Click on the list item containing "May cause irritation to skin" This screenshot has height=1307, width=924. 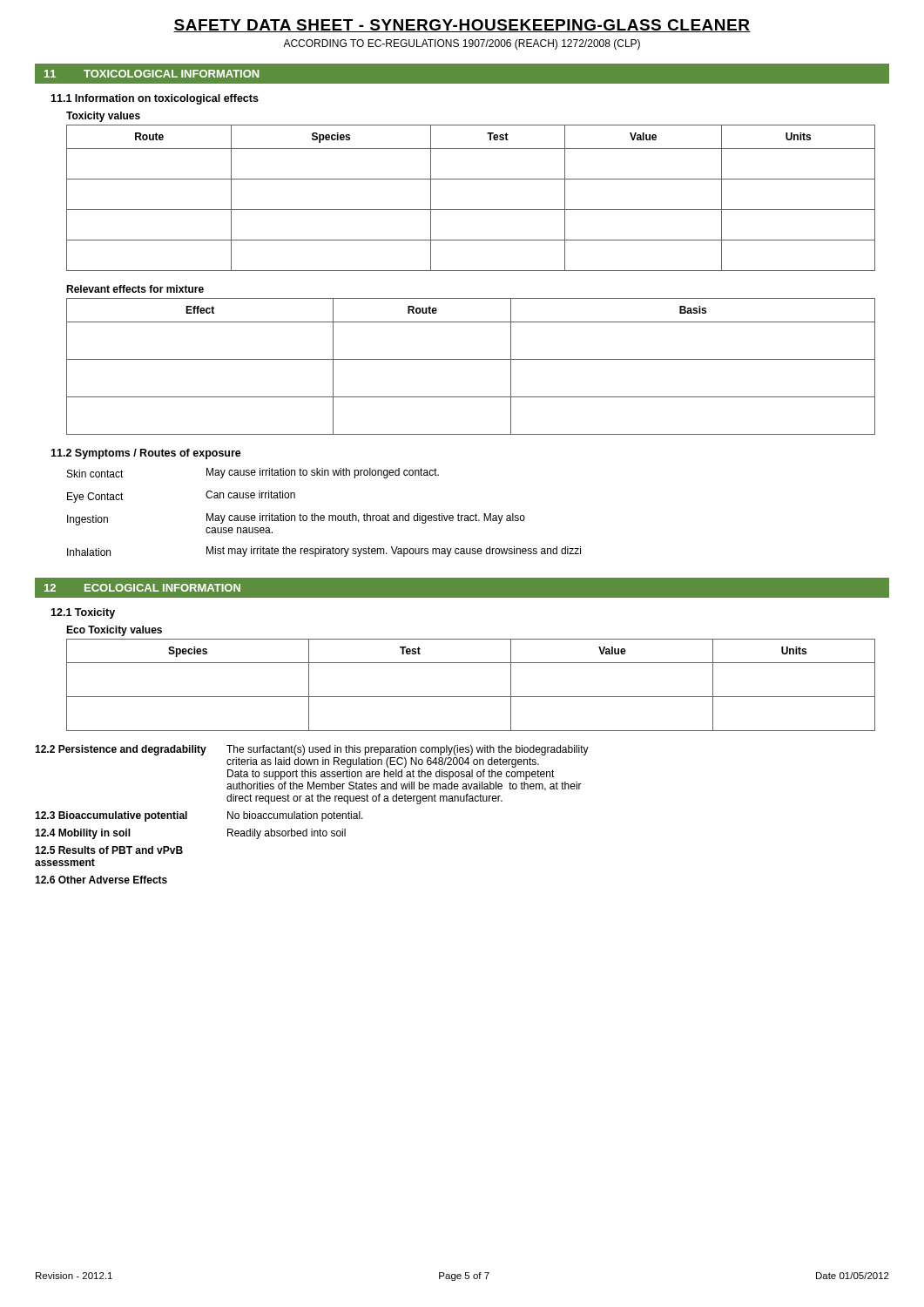click(x=323, y=472)
